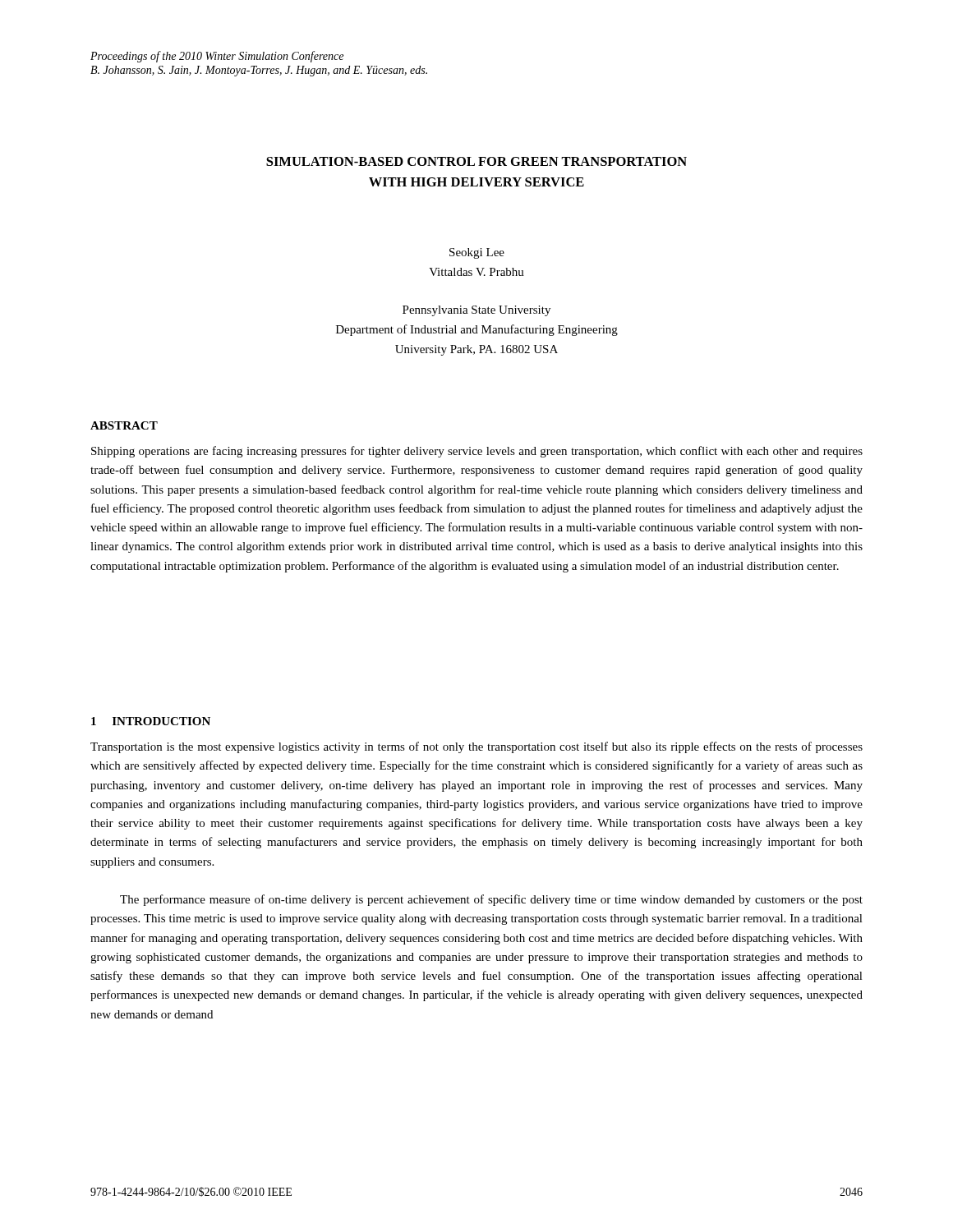Find the block starting "1 INTRODUCTION"
The image size is (953, 1232).
(x=150, y=721)
